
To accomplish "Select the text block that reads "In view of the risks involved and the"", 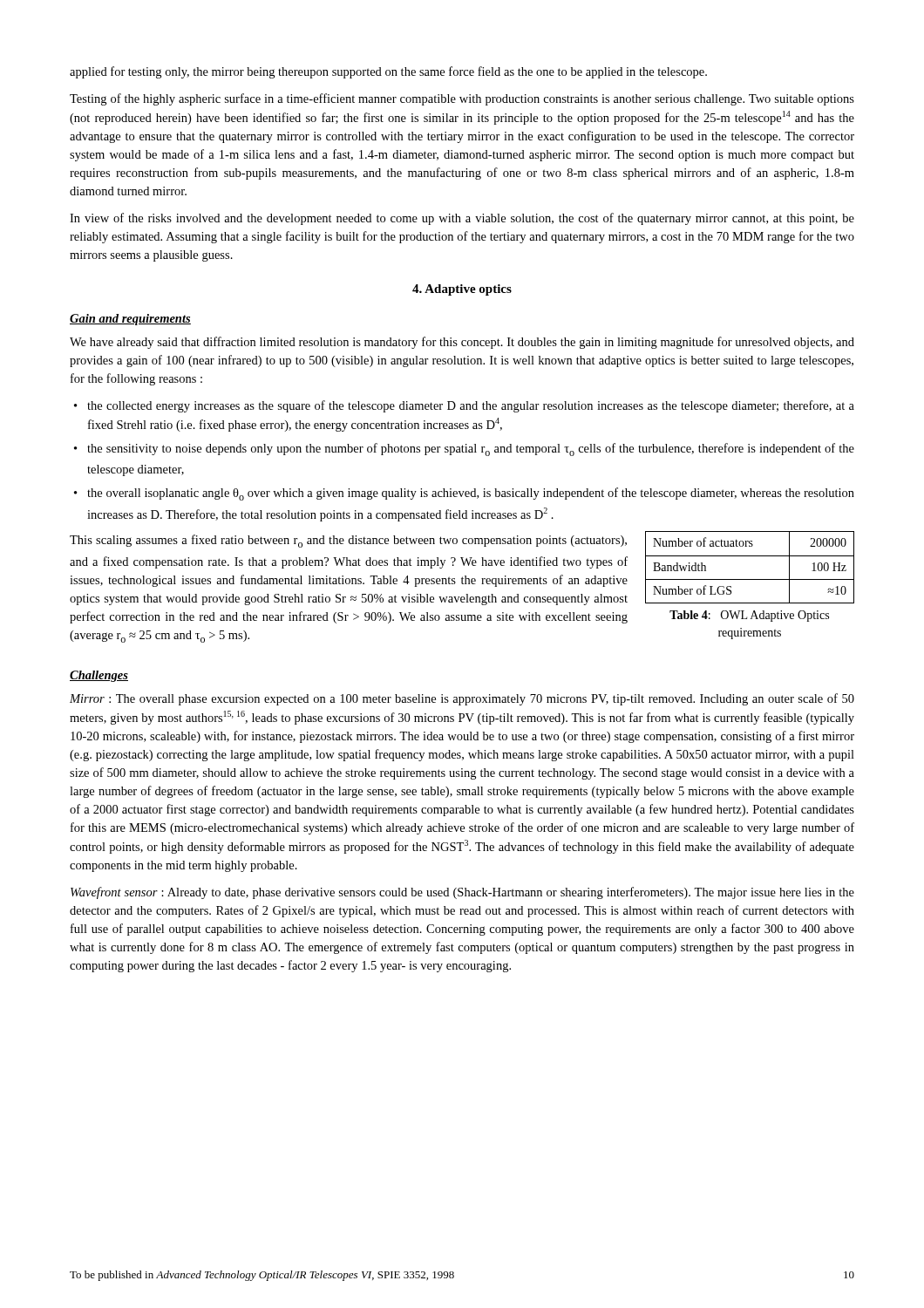I will (x=462, y=237).
